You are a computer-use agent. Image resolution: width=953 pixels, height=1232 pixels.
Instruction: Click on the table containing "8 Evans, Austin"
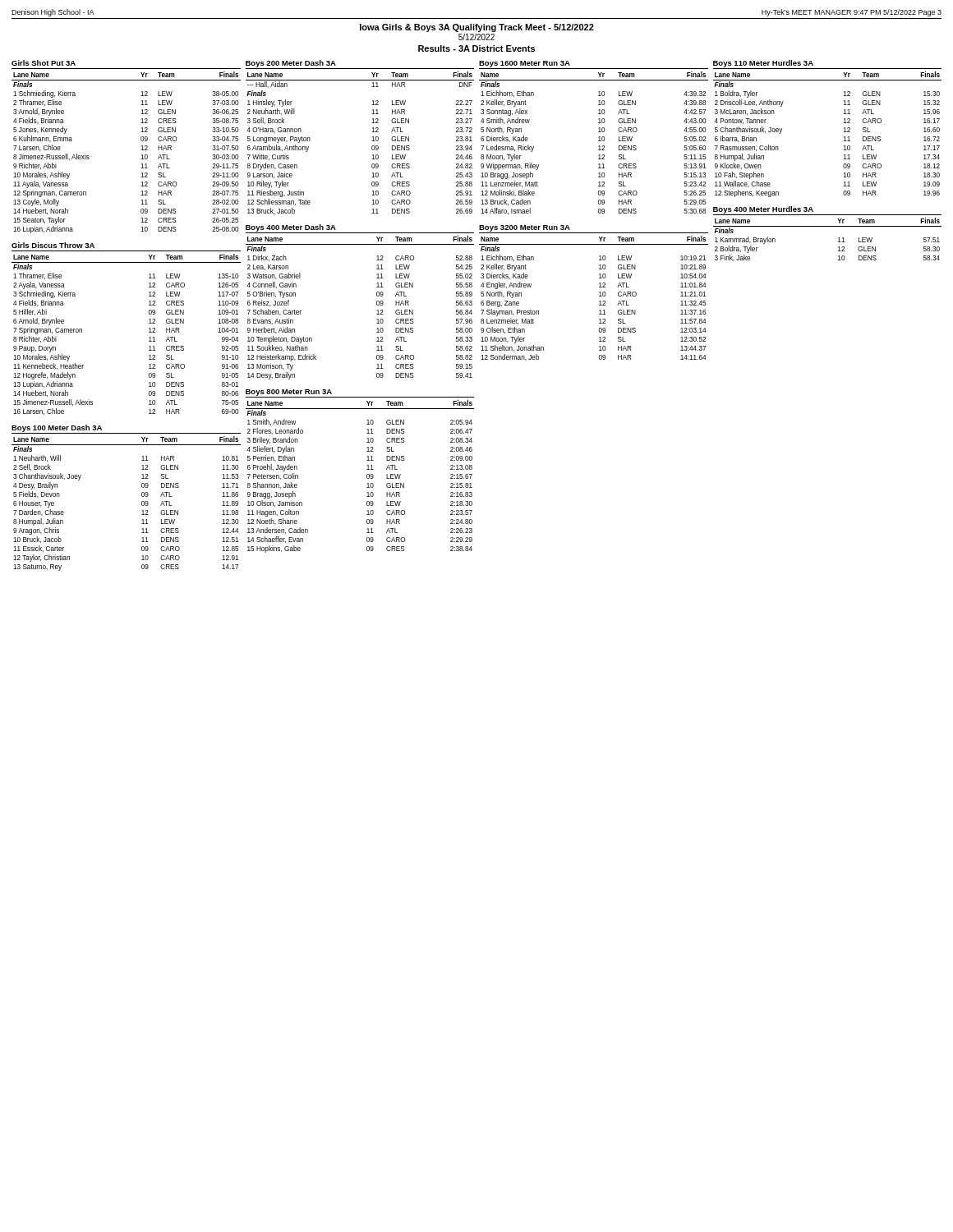pos(360,301)
